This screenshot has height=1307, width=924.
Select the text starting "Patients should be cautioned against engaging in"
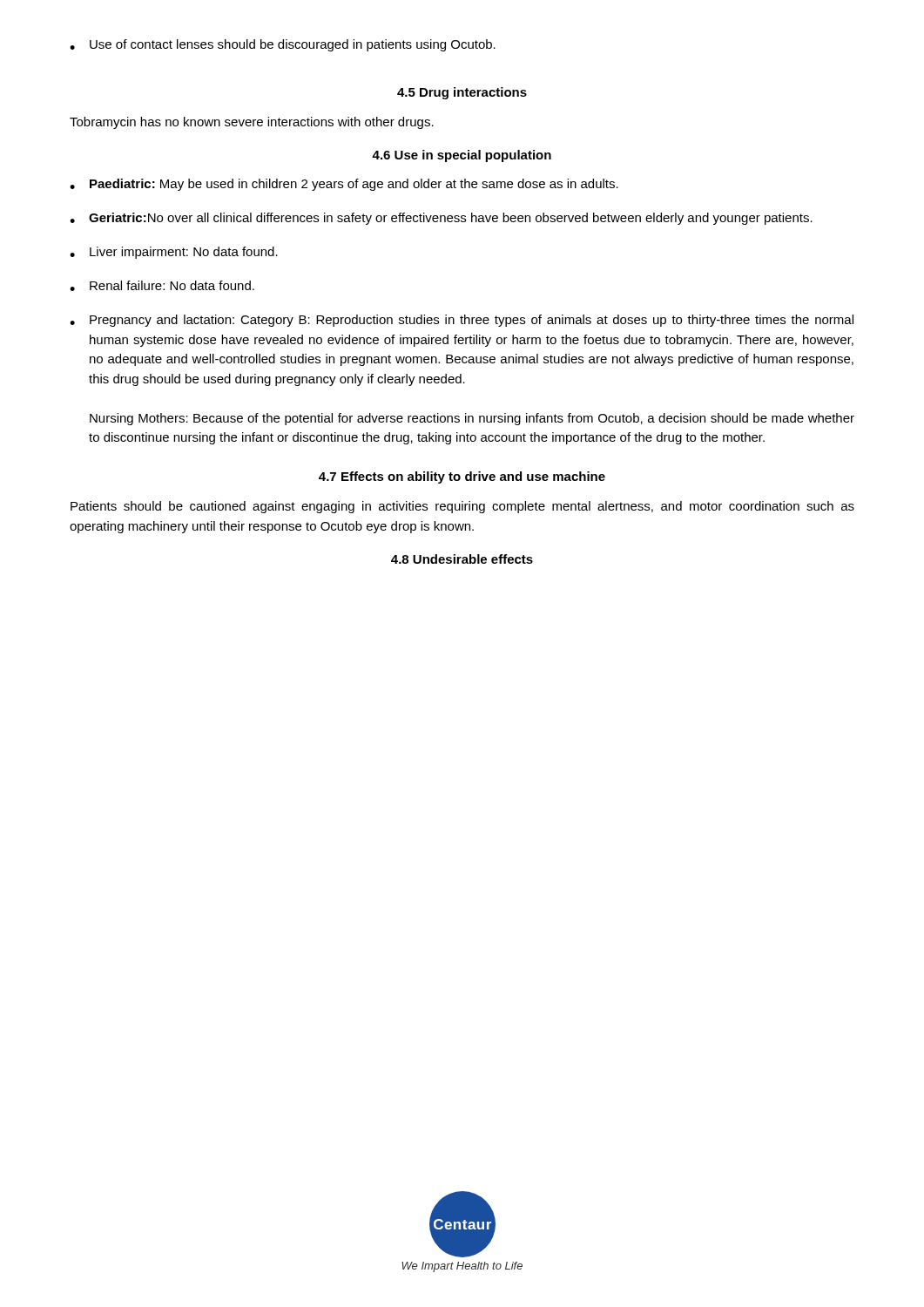pyautogui.click(x=462, y=516)
